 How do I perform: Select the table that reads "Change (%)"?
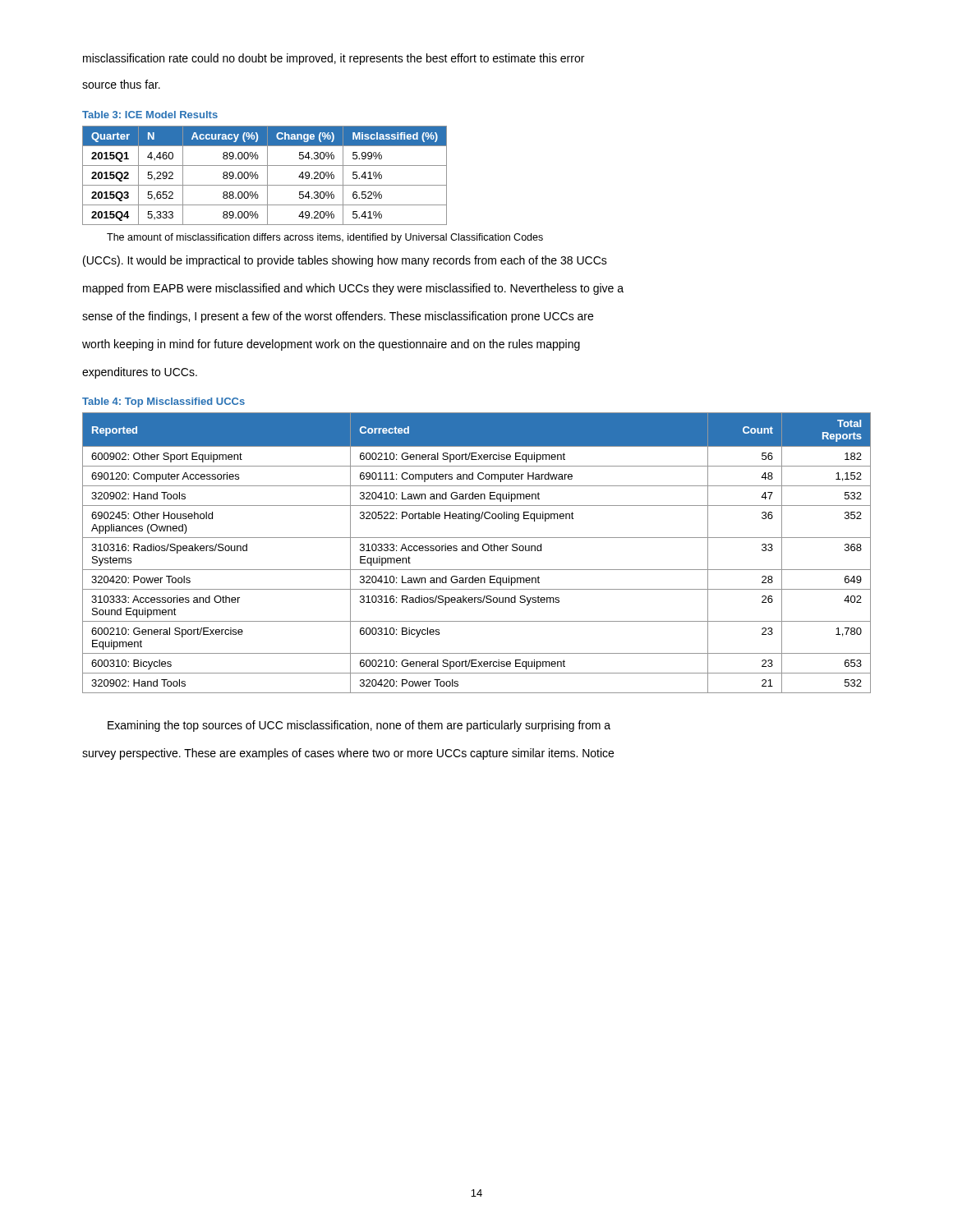[476, 175]
